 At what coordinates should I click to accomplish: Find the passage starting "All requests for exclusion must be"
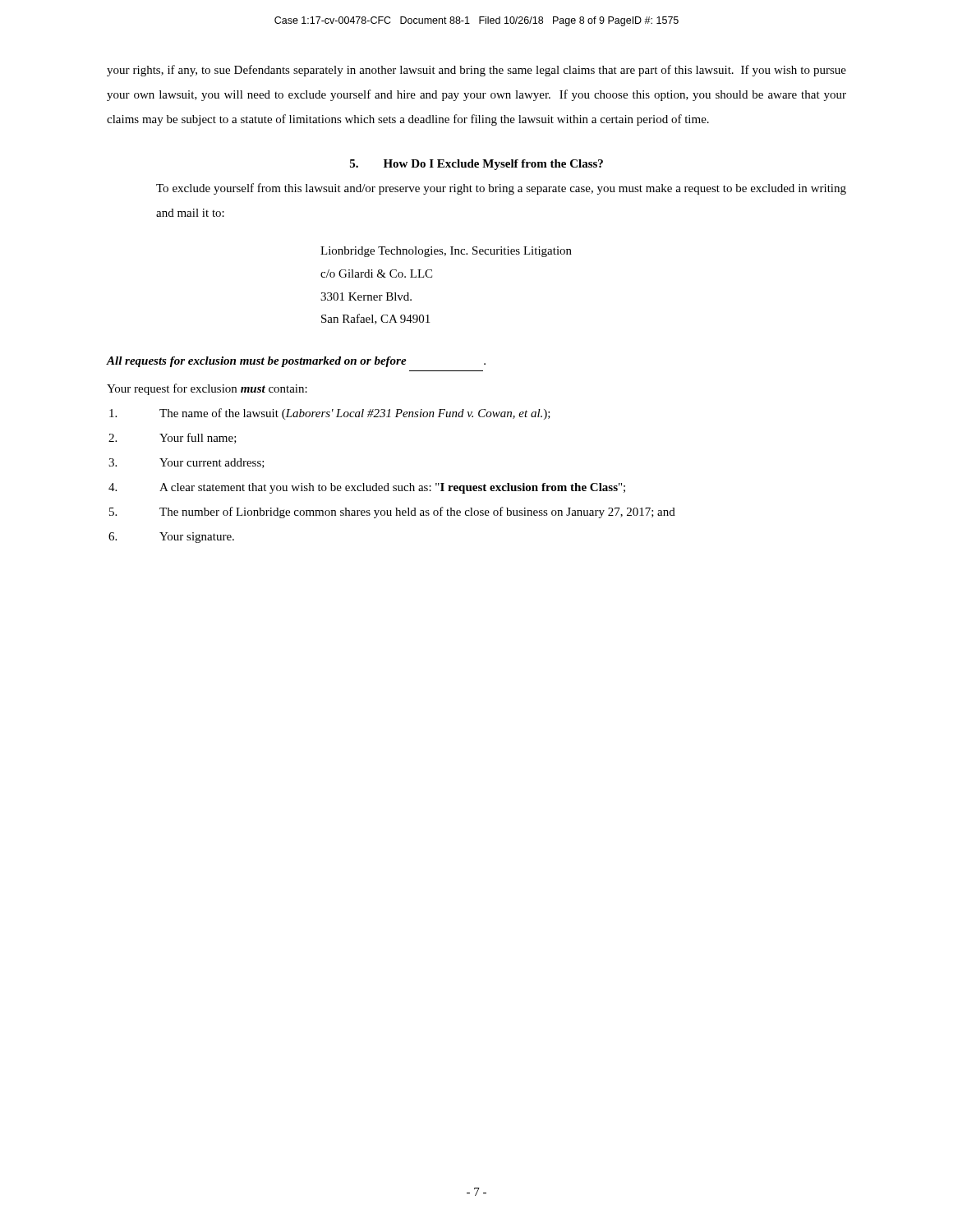point(297,359)
